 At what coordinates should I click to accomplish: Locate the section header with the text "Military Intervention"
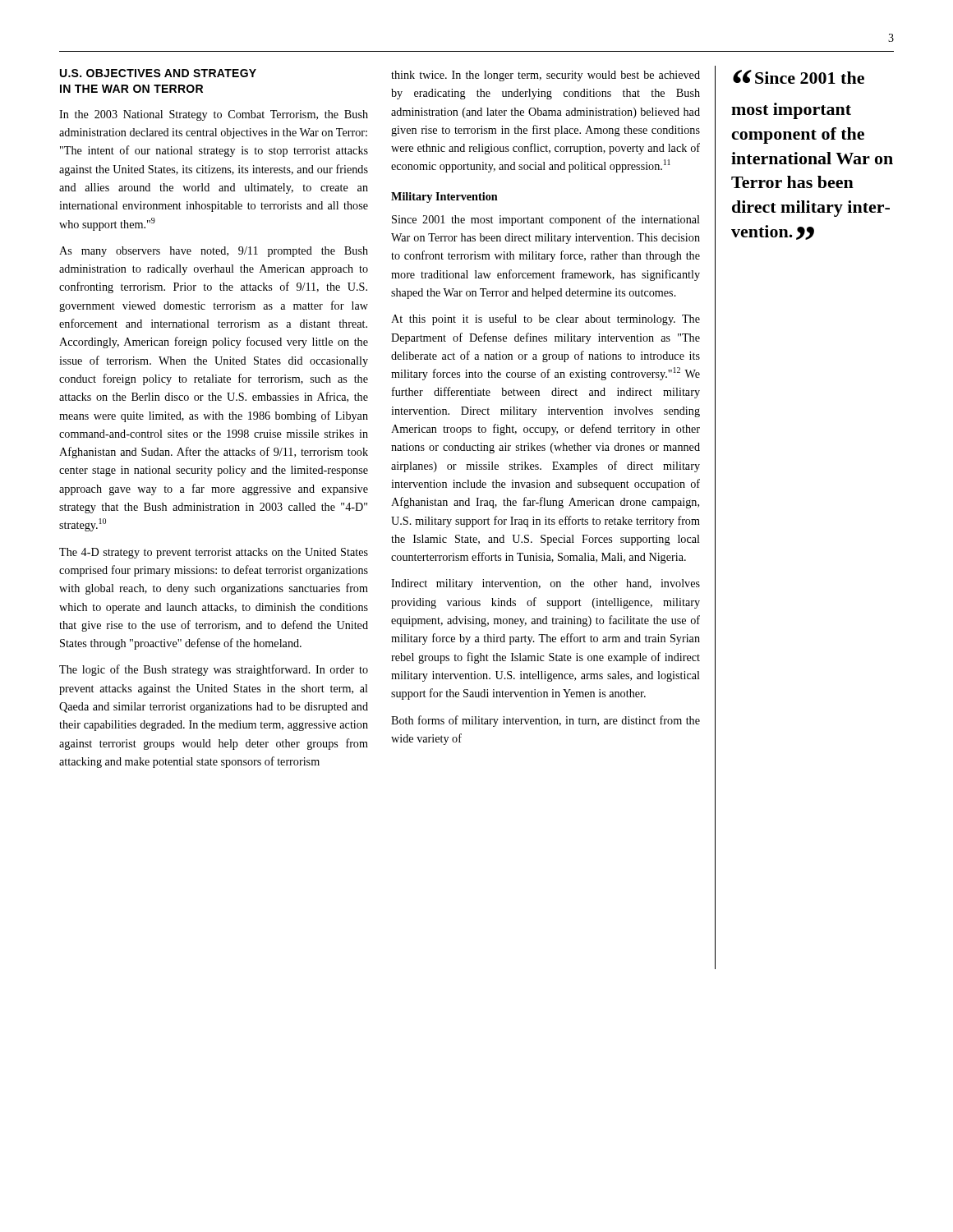click(444, 196)
